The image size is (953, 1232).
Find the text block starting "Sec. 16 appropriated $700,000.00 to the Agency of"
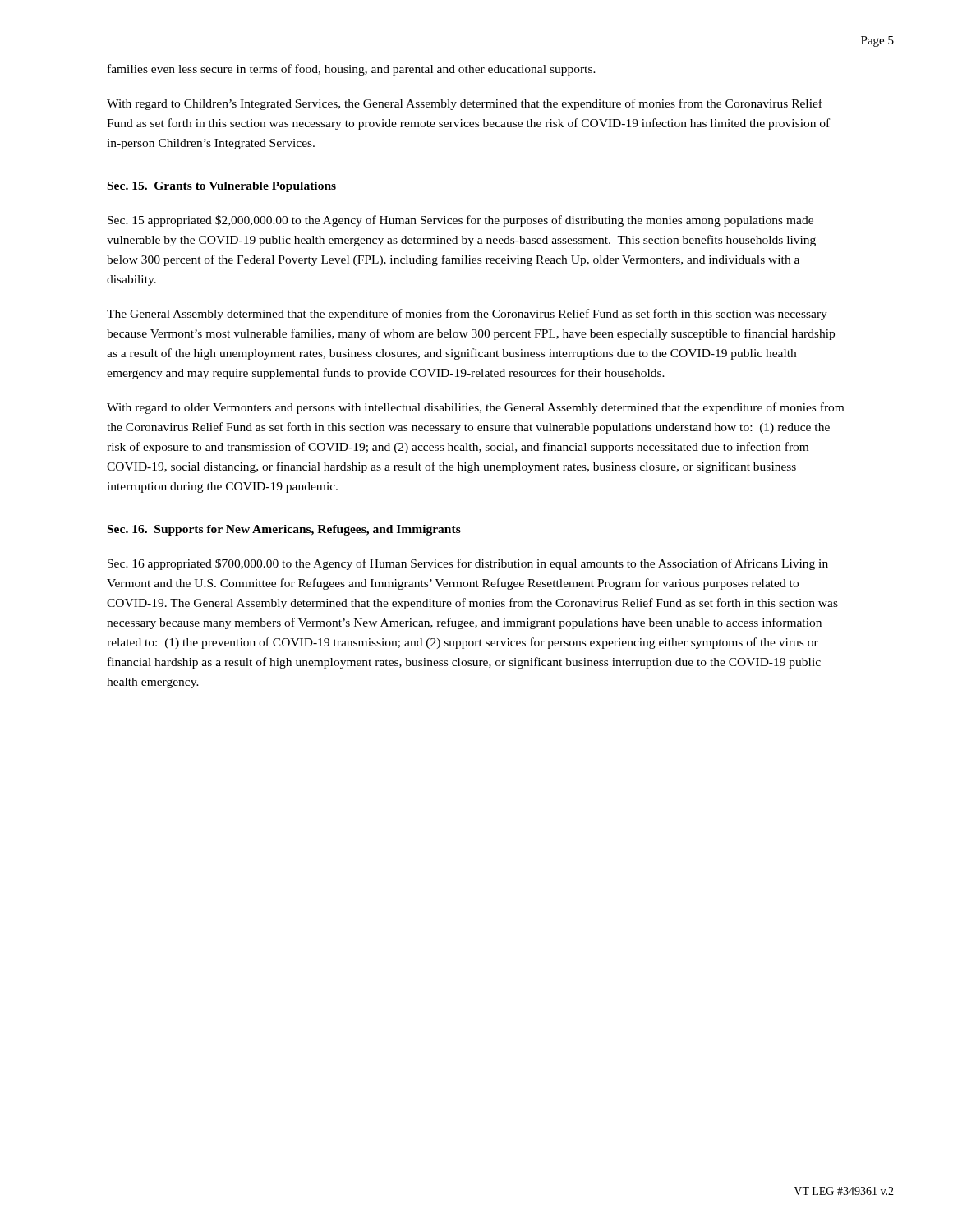point(472,622)
